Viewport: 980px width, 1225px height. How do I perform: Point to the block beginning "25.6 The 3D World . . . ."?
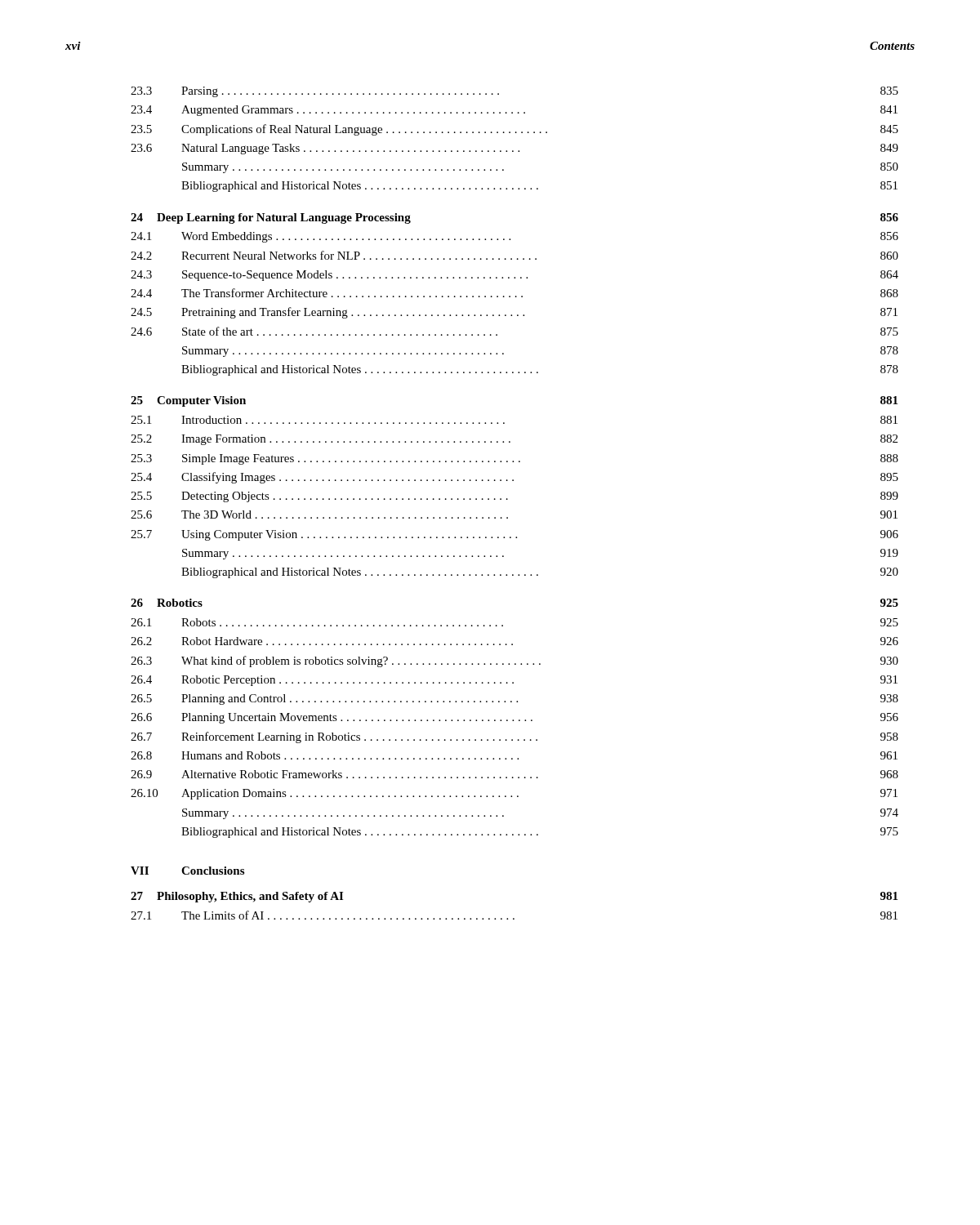[514, 515]
